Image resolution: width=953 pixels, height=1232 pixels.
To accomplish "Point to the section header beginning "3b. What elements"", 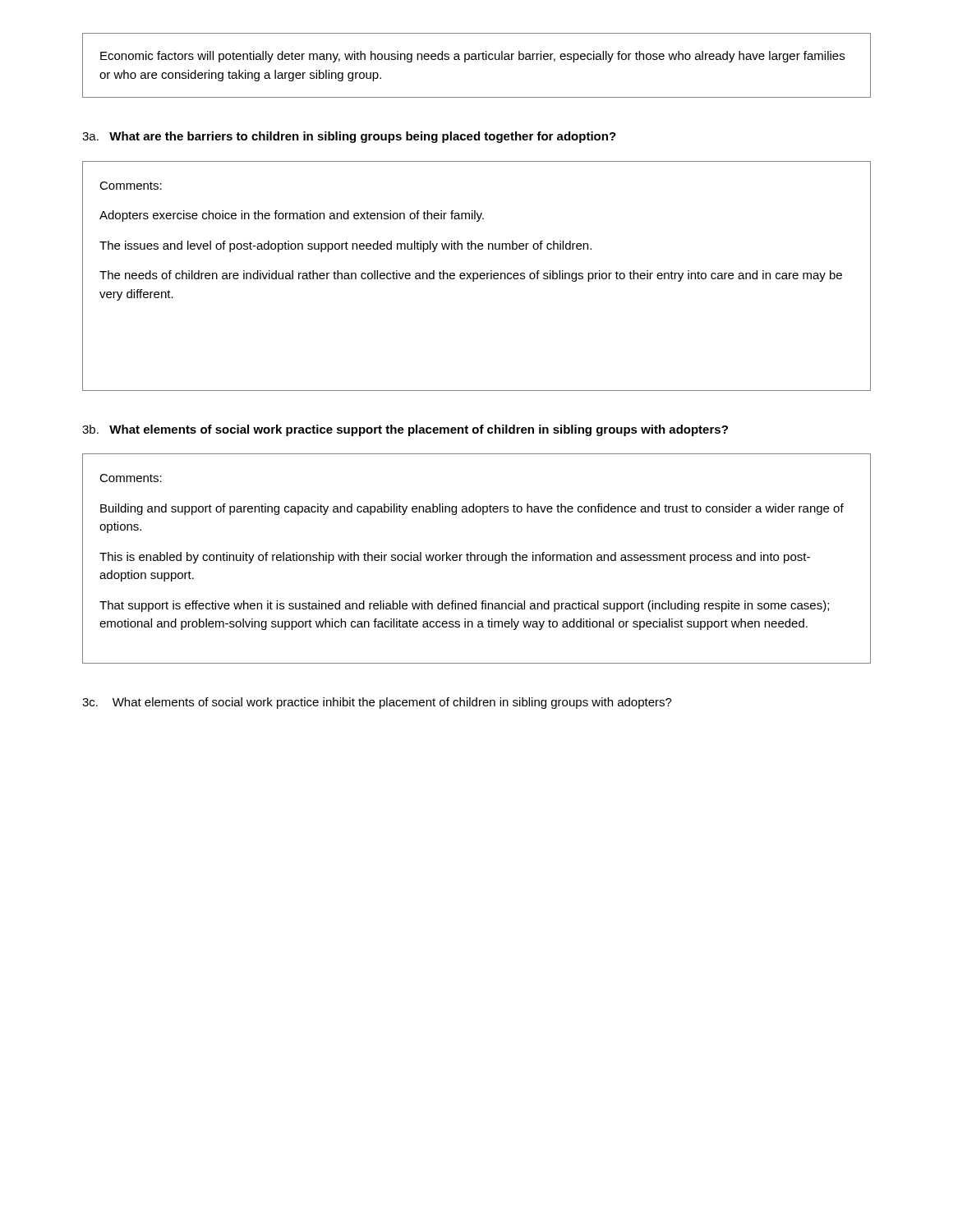I will [x=405, y=429].
